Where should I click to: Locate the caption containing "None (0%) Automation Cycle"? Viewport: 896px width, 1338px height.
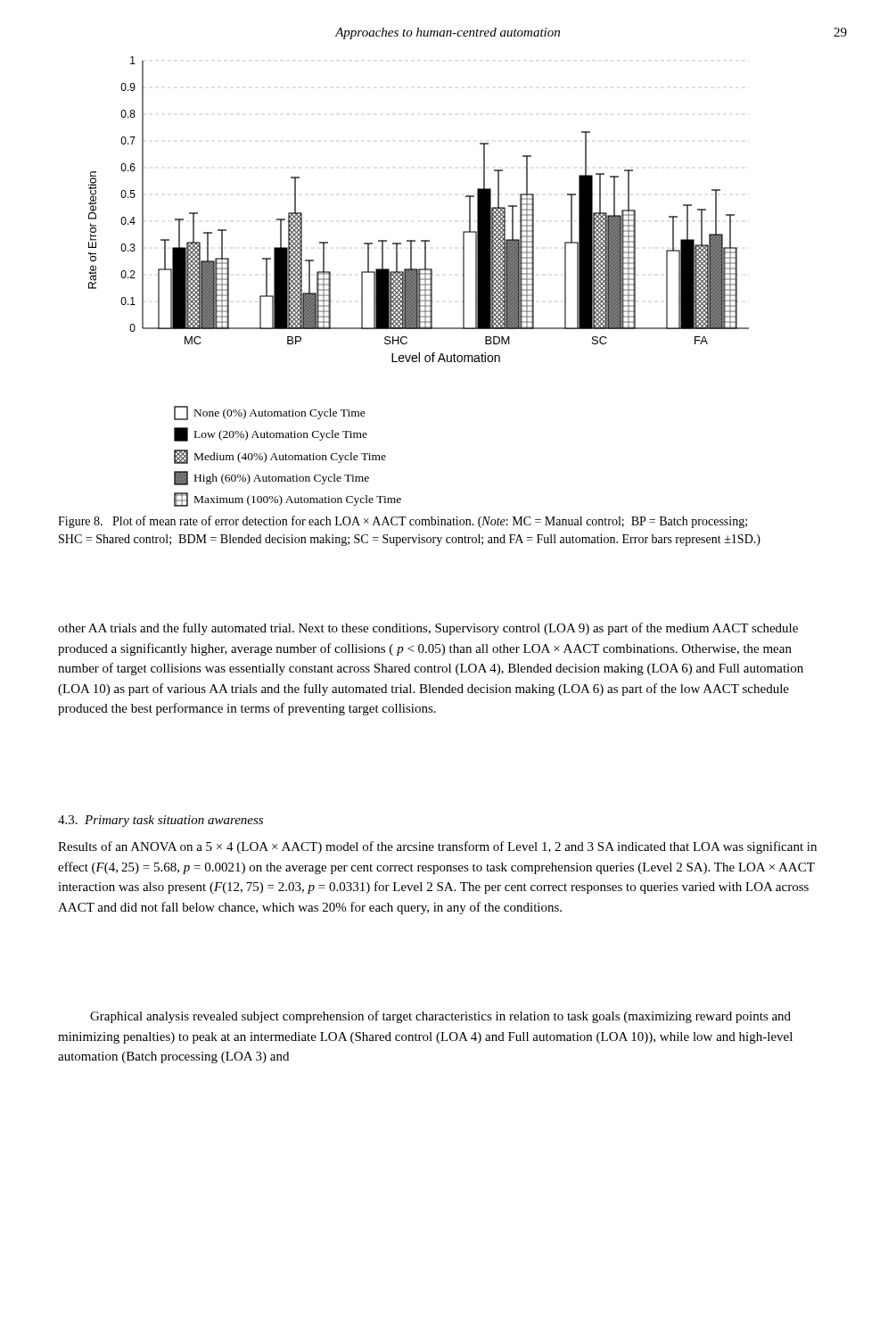(366, 456)
